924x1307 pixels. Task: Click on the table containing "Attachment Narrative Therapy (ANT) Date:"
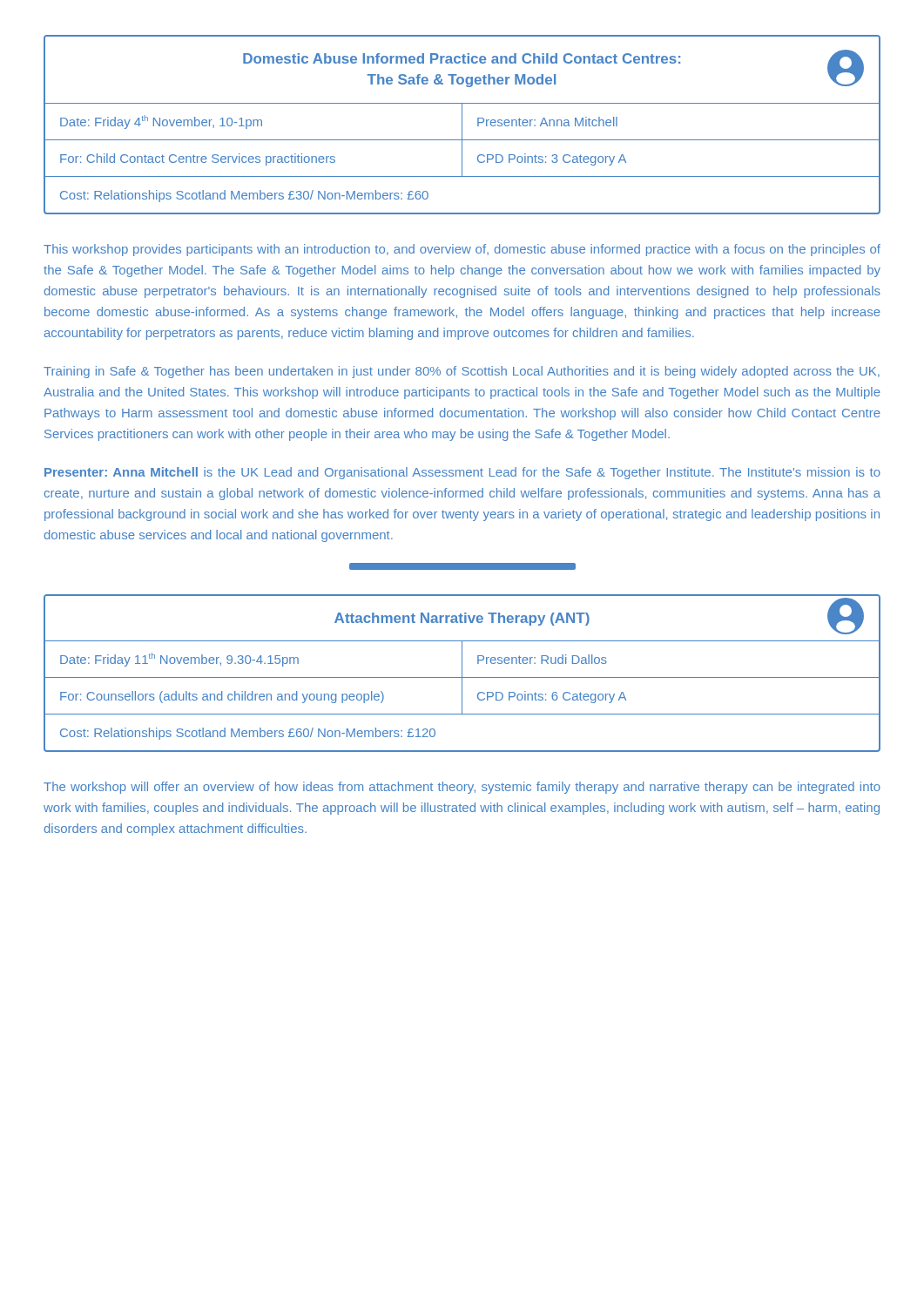(x=462, y=673)
